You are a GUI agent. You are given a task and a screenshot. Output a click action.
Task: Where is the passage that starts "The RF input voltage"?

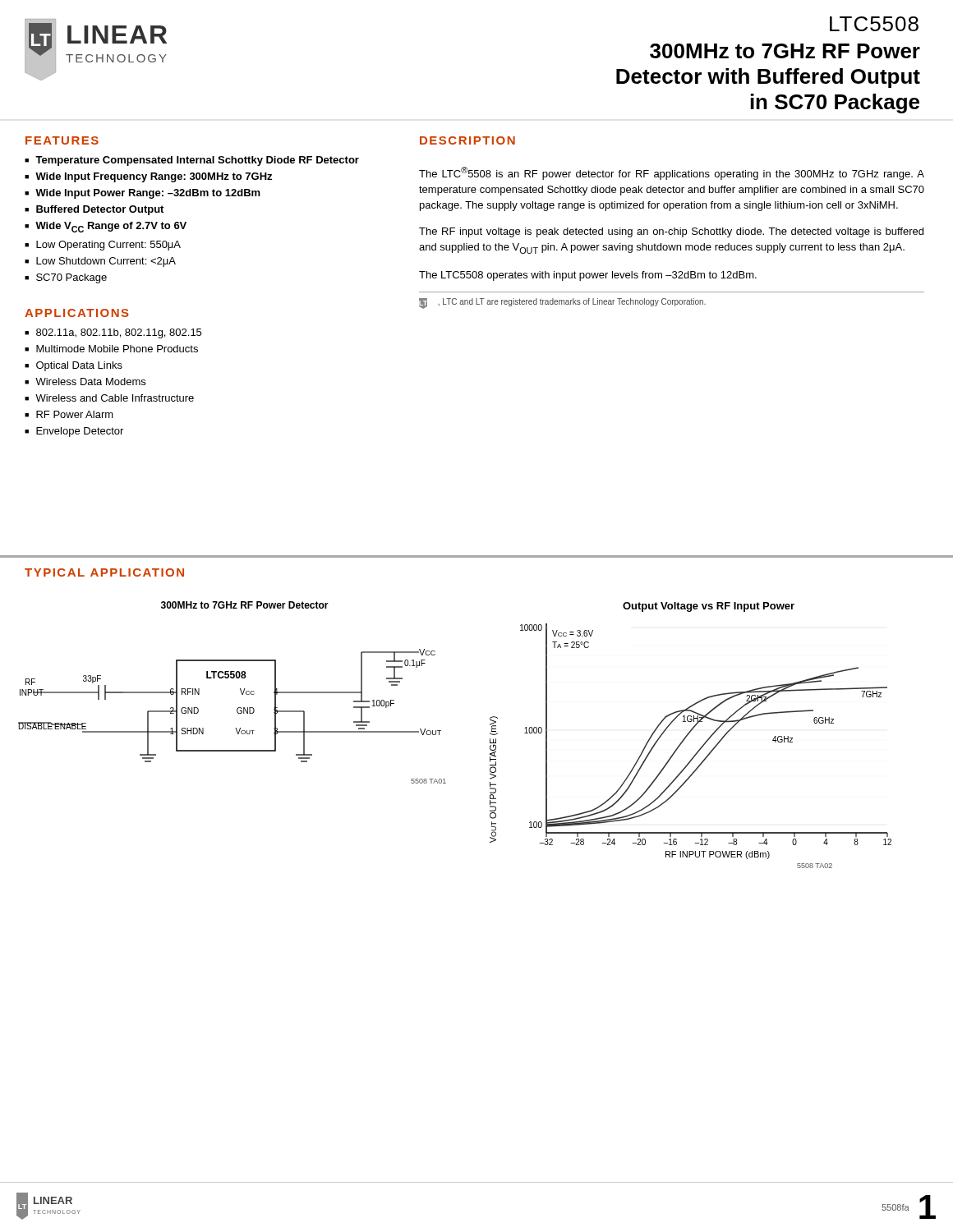point(672,241)
